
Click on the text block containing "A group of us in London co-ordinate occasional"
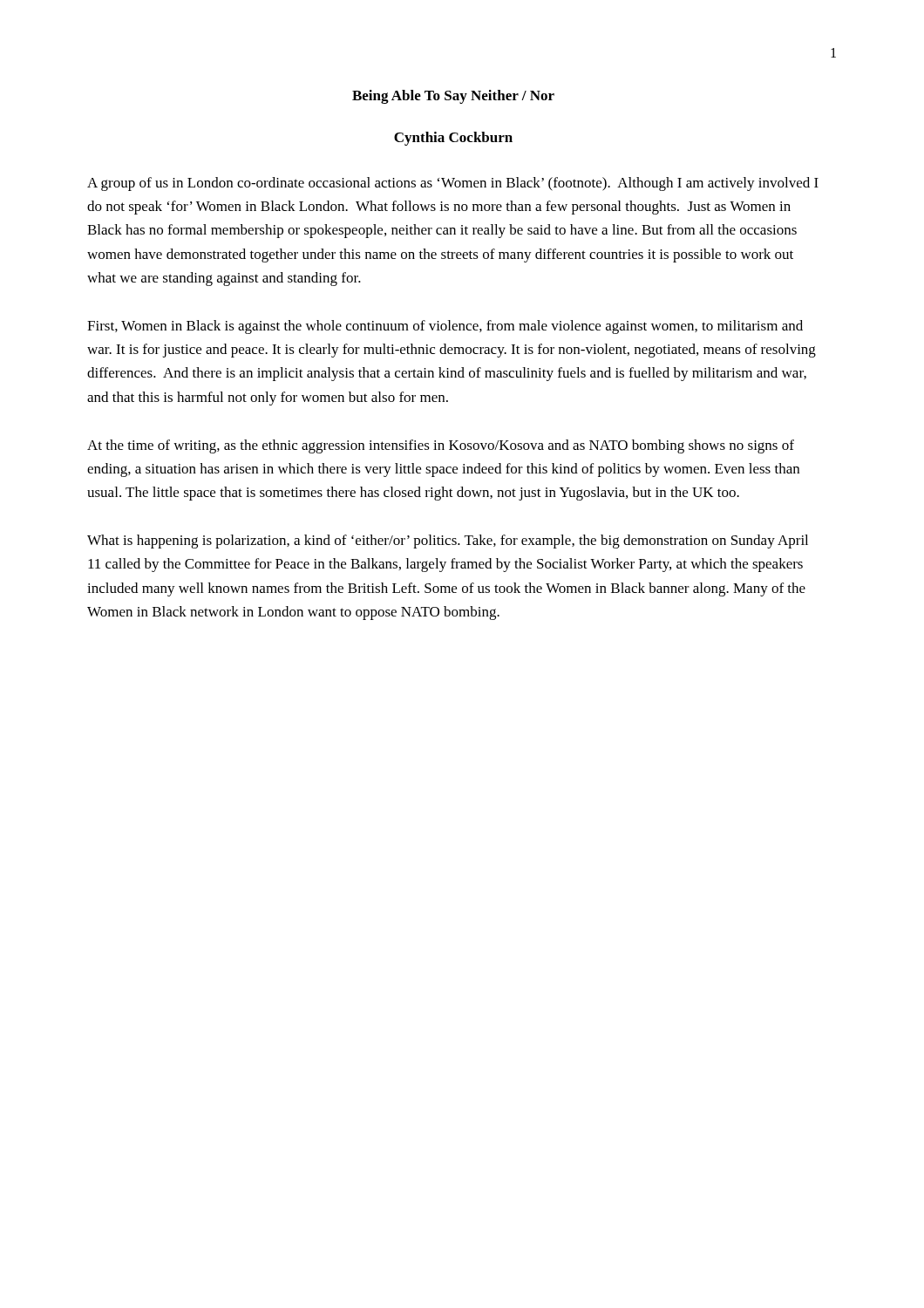pyautogui.click(x=453, y=230)
